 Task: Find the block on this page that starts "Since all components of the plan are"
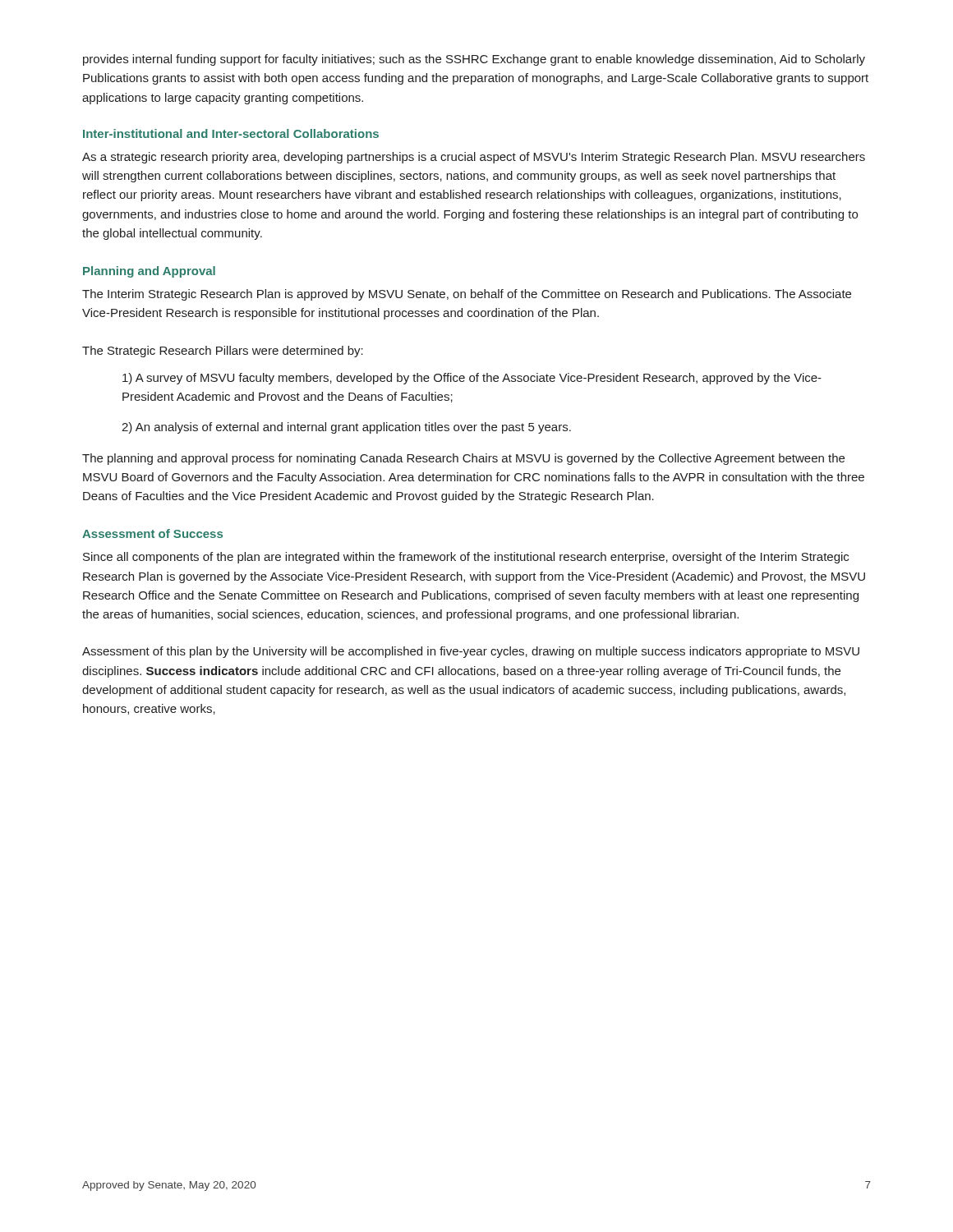point(474,585)
